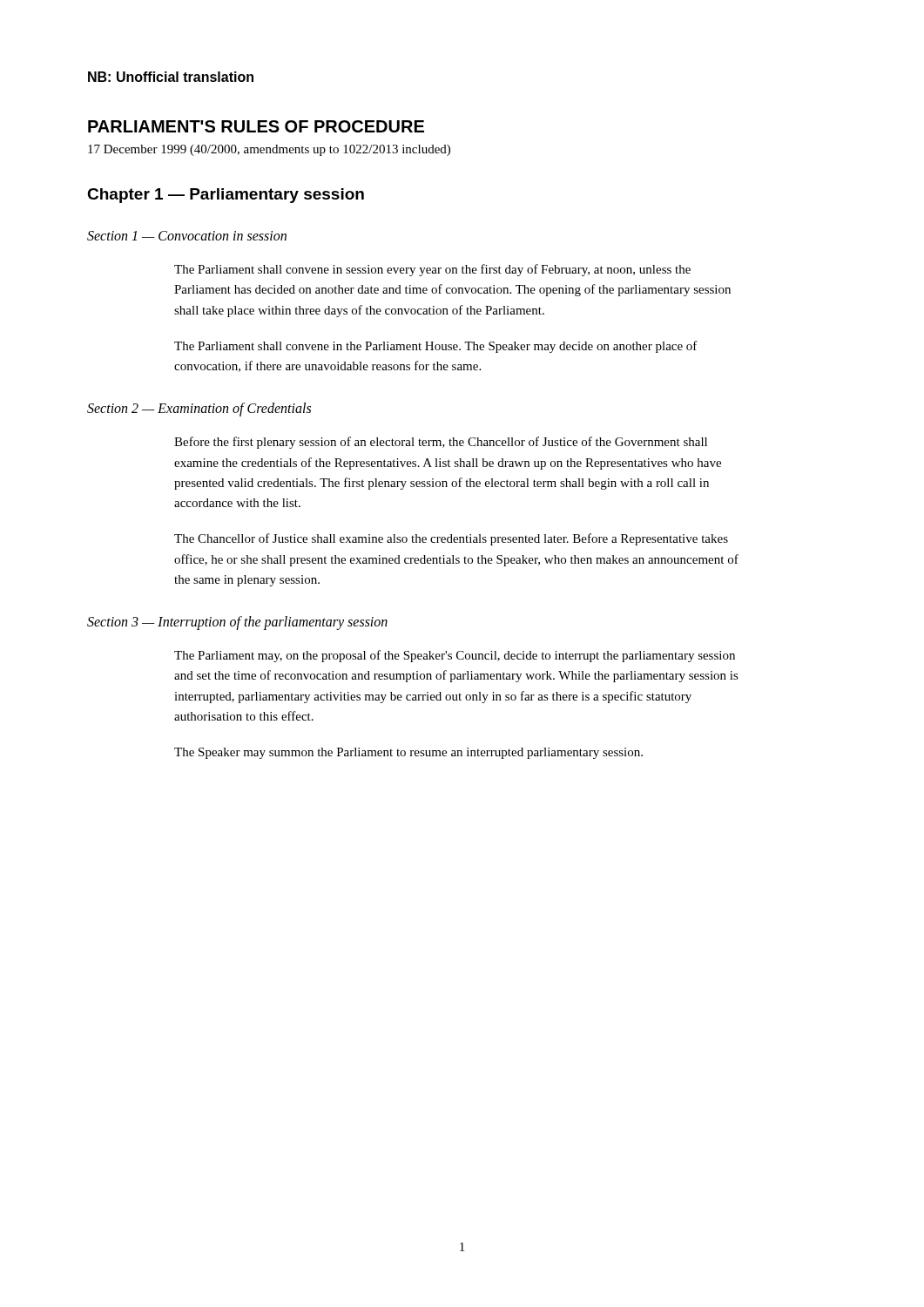The image size is (924, 1307).
Task: Point to the block starting "Before the first plenary"
Action: 448,472
